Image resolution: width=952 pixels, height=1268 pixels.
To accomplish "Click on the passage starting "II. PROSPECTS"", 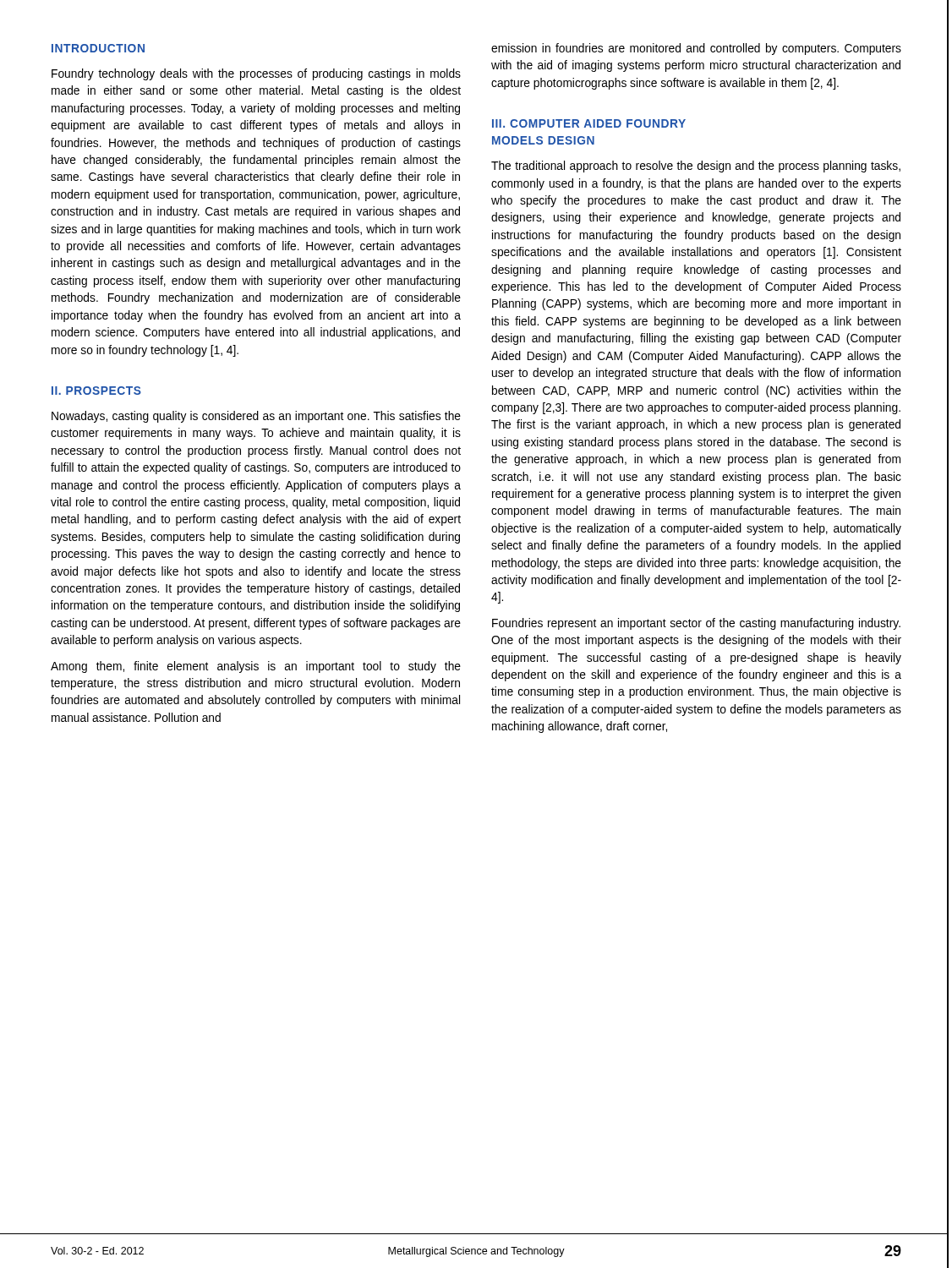I will tap(96, 391).
